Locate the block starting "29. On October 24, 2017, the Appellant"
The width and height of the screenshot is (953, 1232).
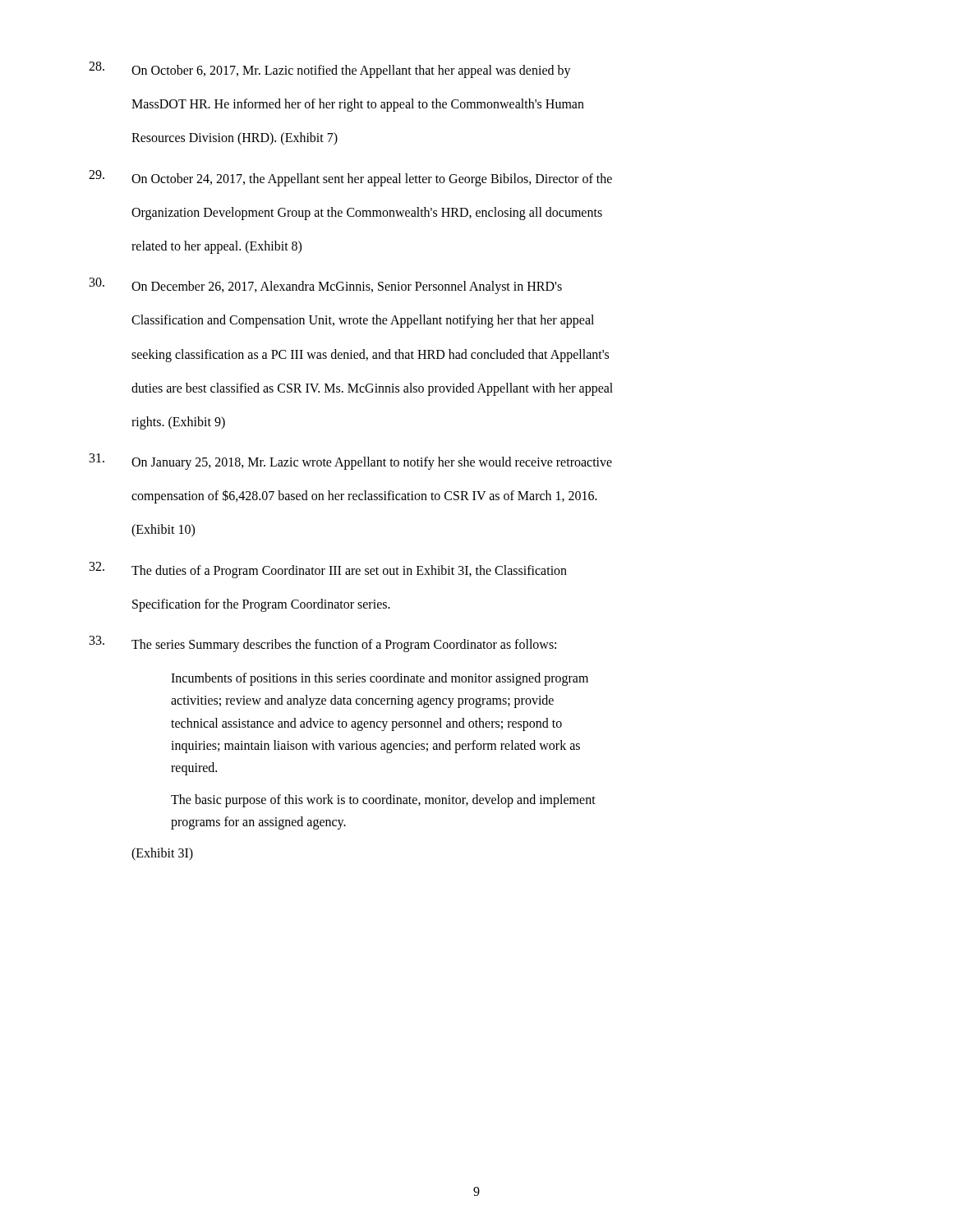476,212
